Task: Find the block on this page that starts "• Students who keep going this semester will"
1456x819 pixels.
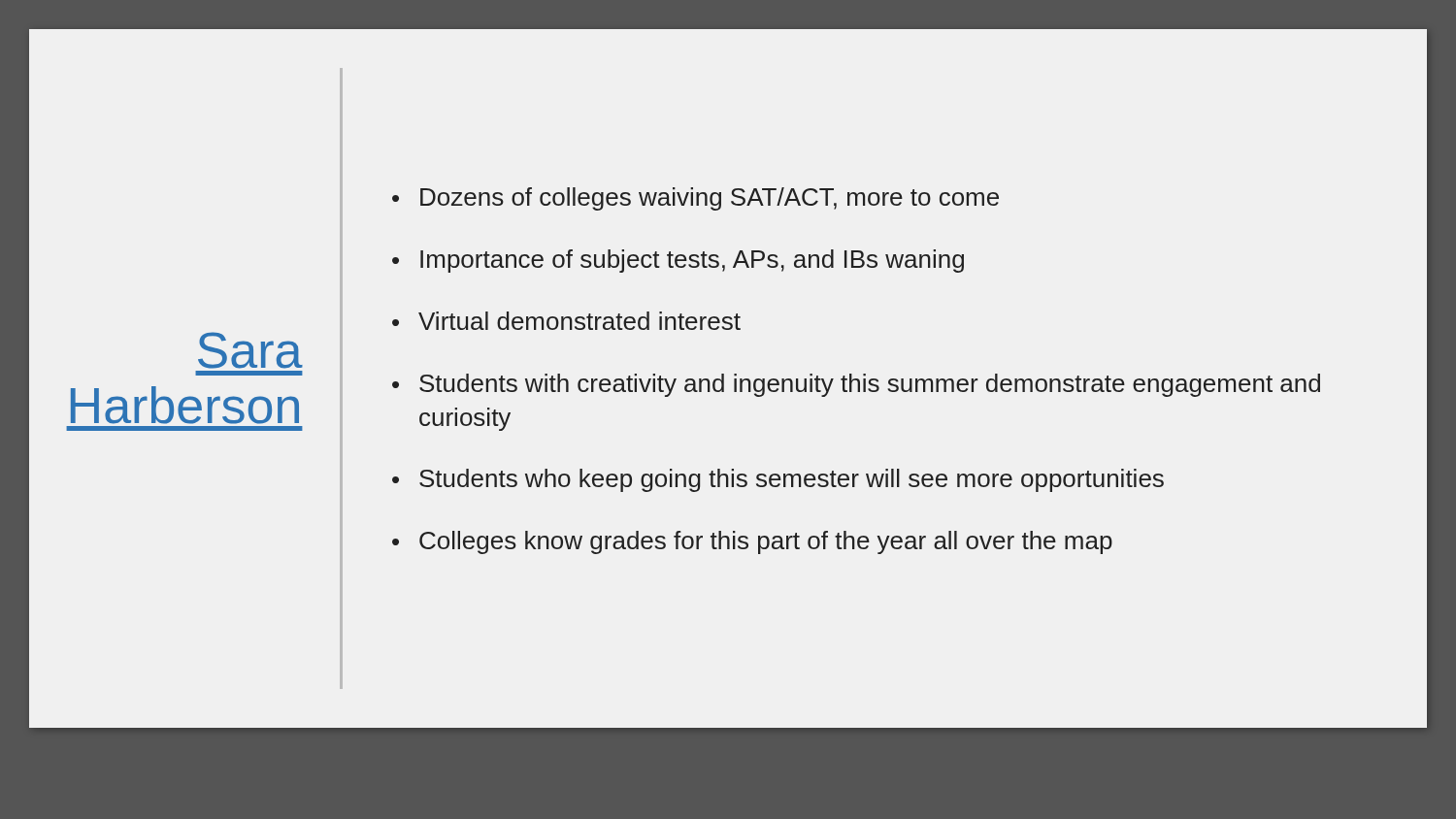Action: click(880, 480)
